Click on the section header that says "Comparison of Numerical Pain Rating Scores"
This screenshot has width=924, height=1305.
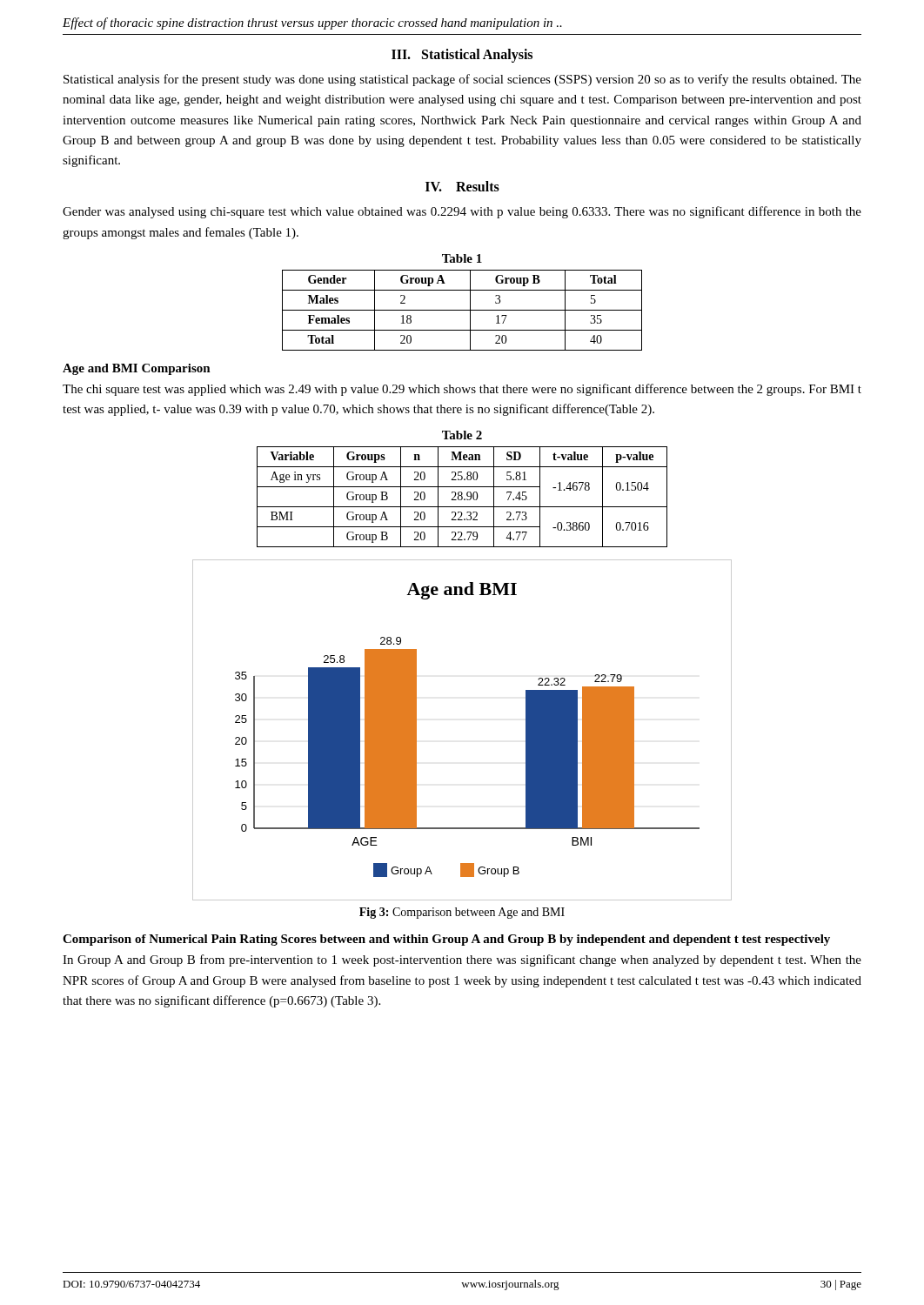point(446,939)
